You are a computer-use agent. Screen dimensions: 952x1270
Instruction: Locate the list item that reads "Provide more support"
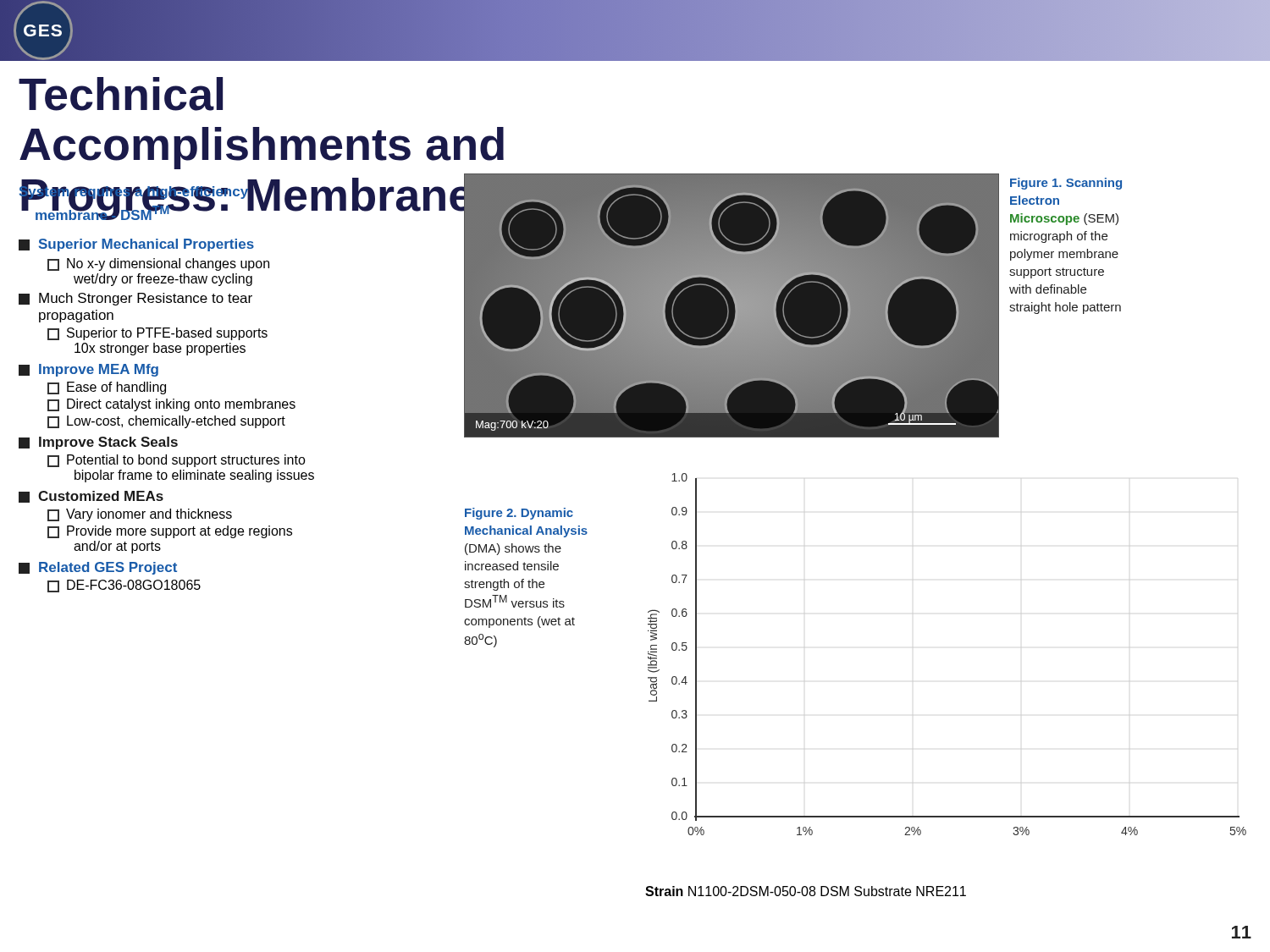(170, 539)
